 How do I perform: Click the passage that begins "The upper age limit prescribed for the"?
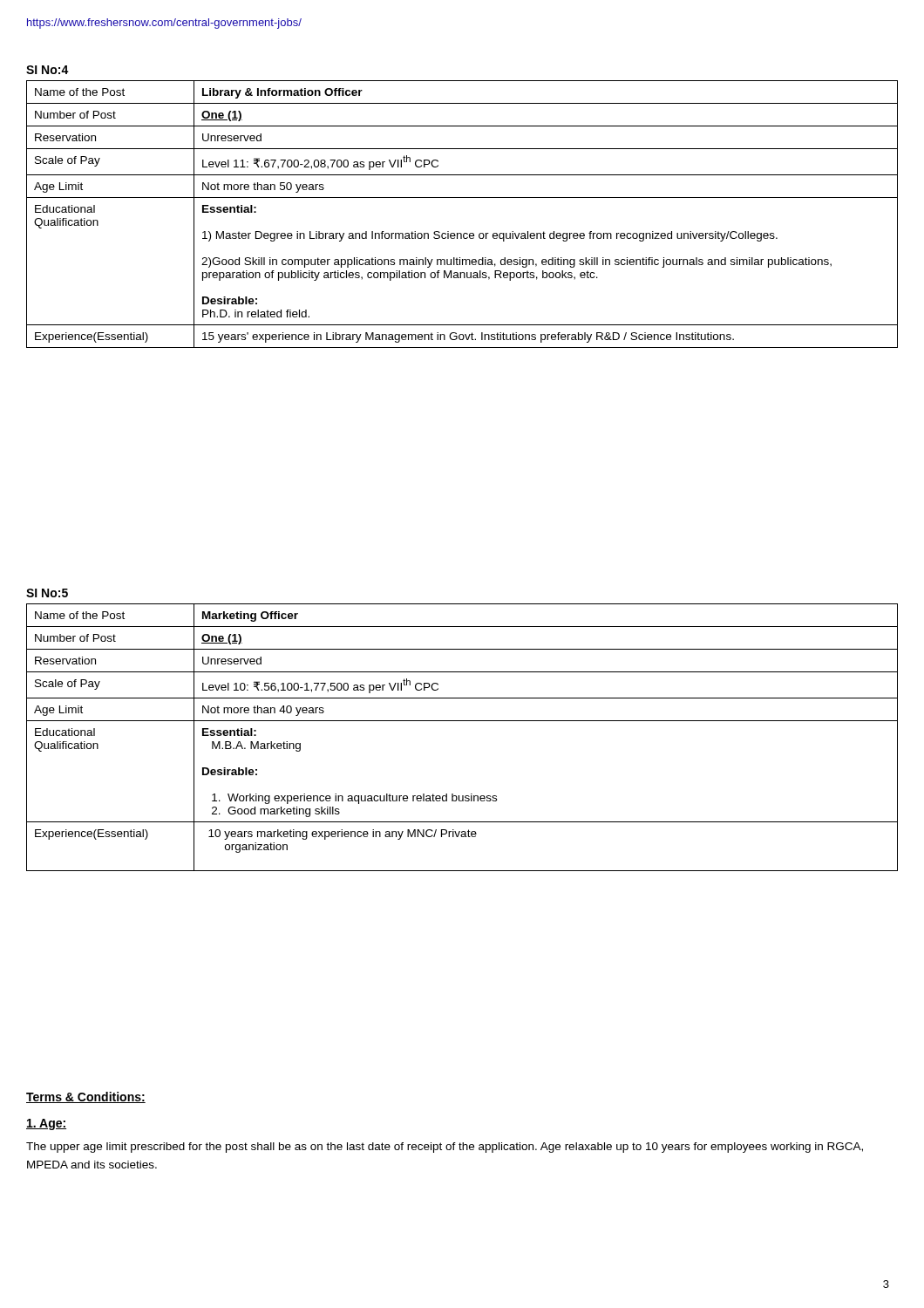click(x=445, y=1155)
